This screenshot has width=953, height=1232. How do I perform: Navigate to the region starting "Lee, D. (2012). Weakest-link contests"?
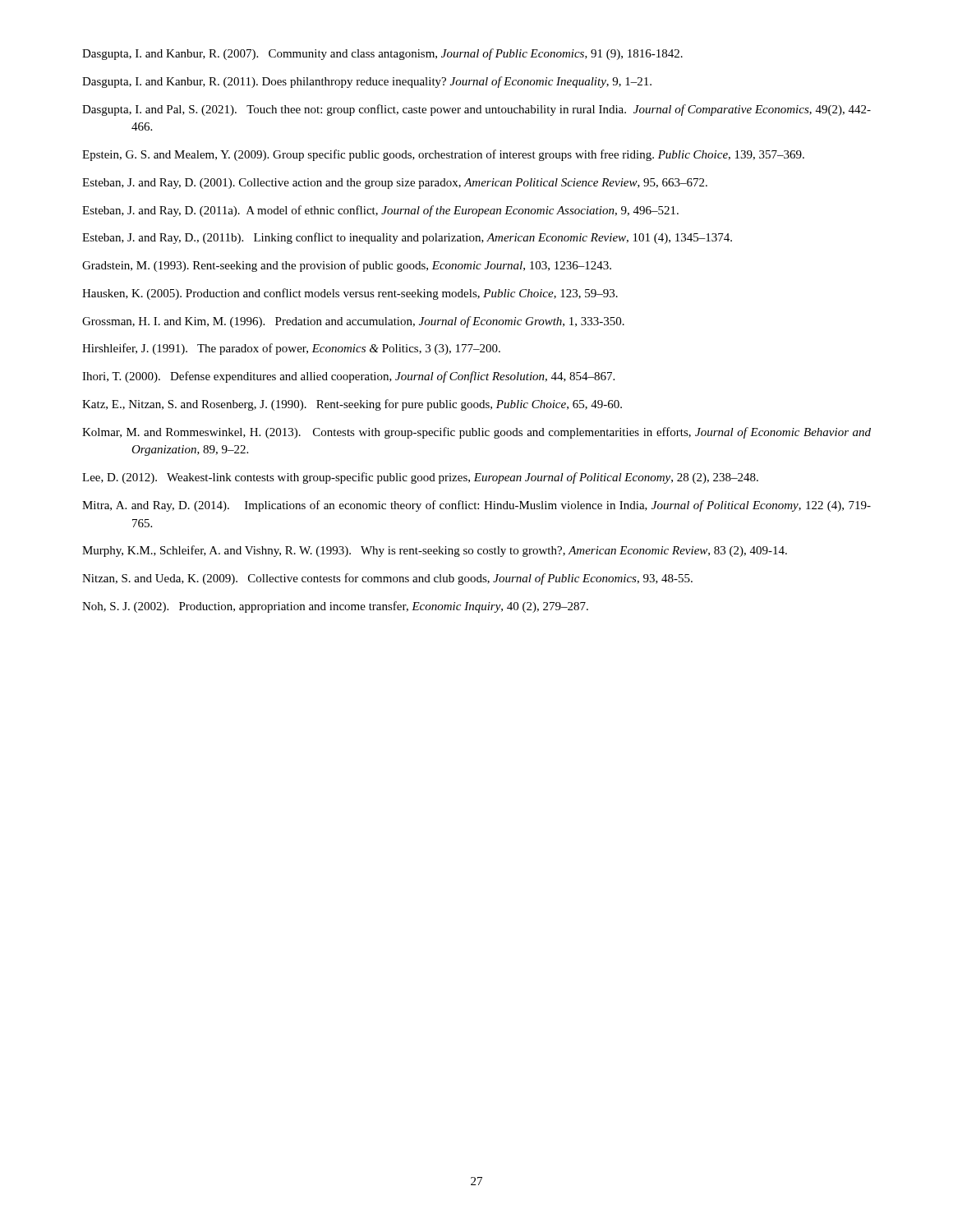click(420, 477)
